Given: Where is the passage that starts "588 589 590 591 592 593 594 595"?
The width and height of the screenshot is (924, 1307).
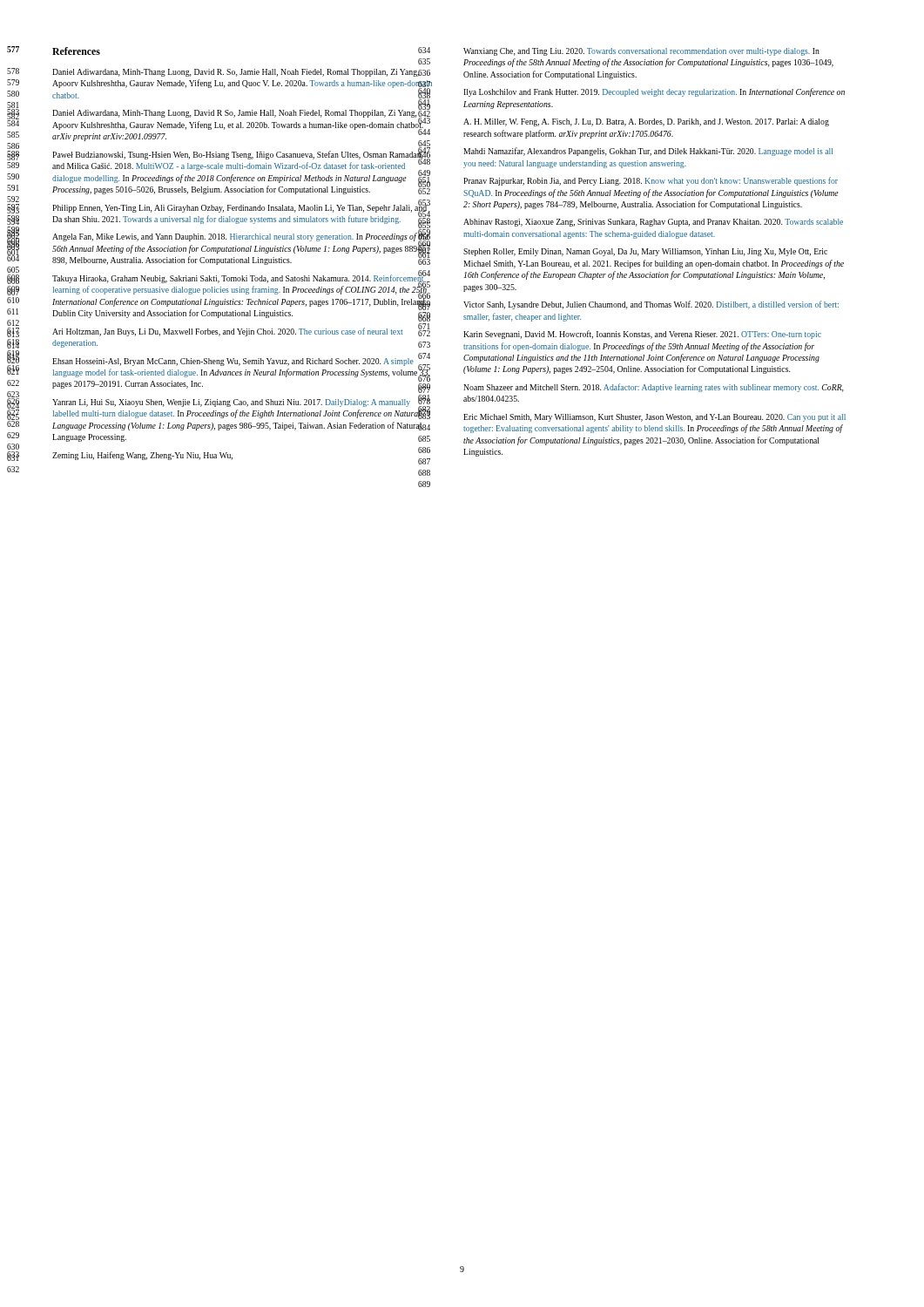Looking at the screenshot, I should tap(238, 172).
